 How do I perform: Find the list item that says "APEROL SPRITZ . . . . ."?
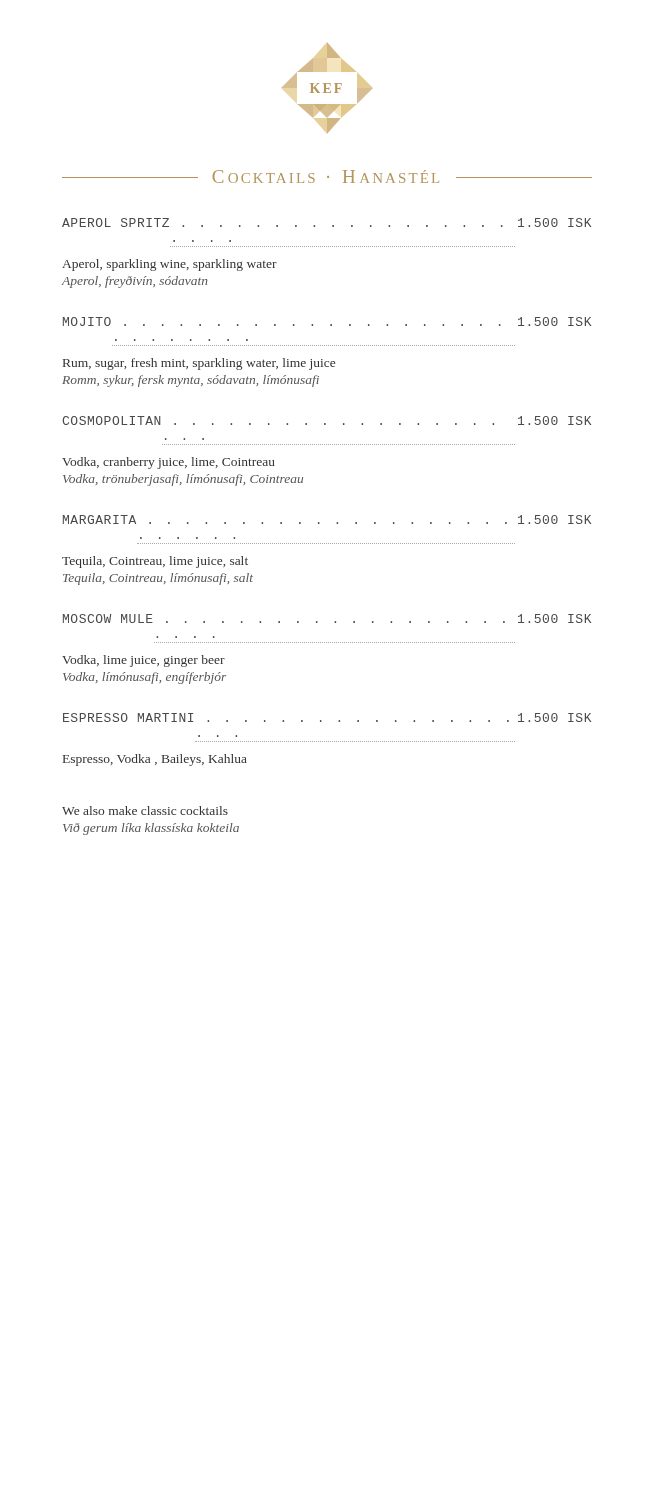point(327,253)
